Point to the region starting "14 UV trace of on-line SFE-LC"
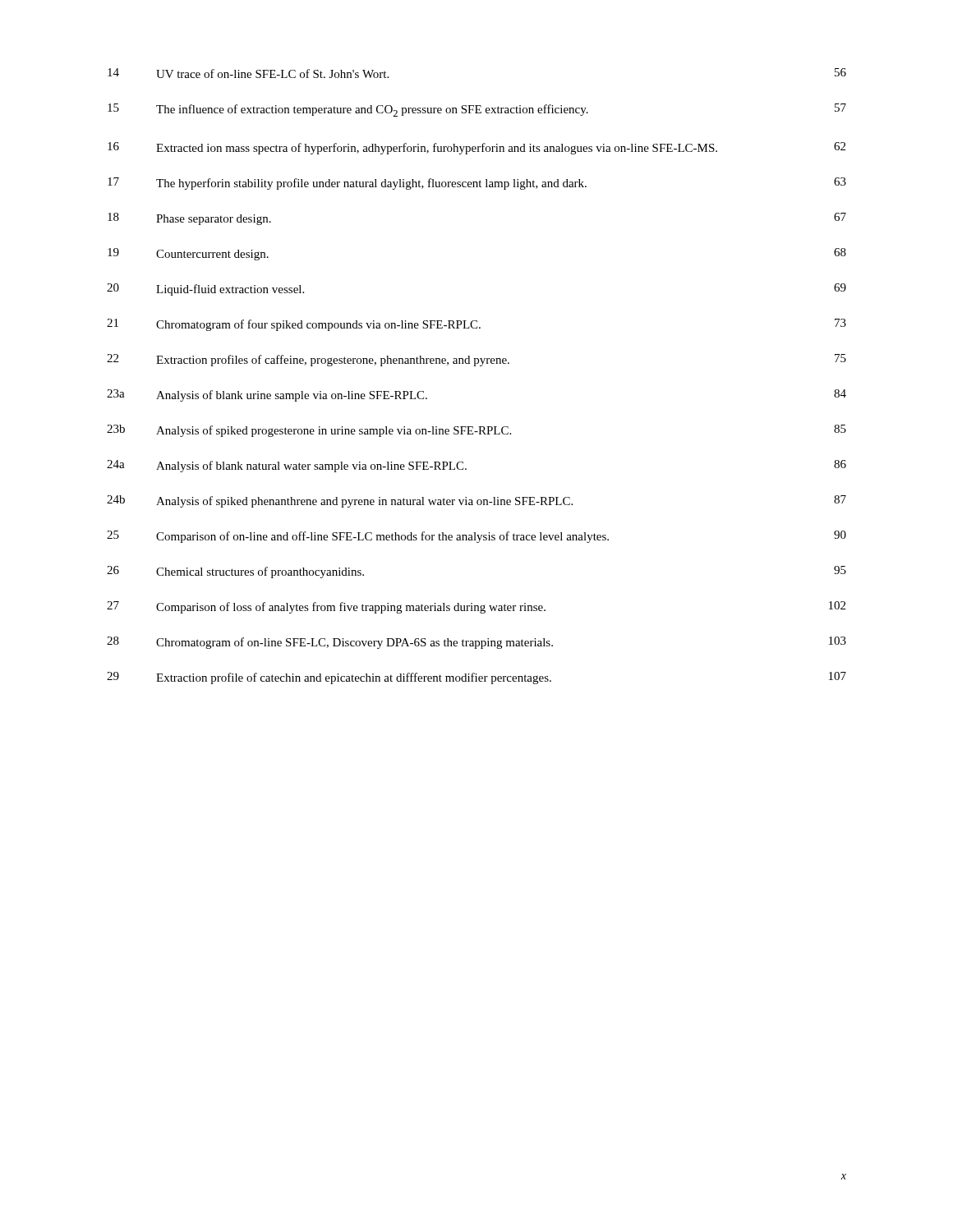The width and height of the screenshot is (953, 1232). click(x=272, y=73)
